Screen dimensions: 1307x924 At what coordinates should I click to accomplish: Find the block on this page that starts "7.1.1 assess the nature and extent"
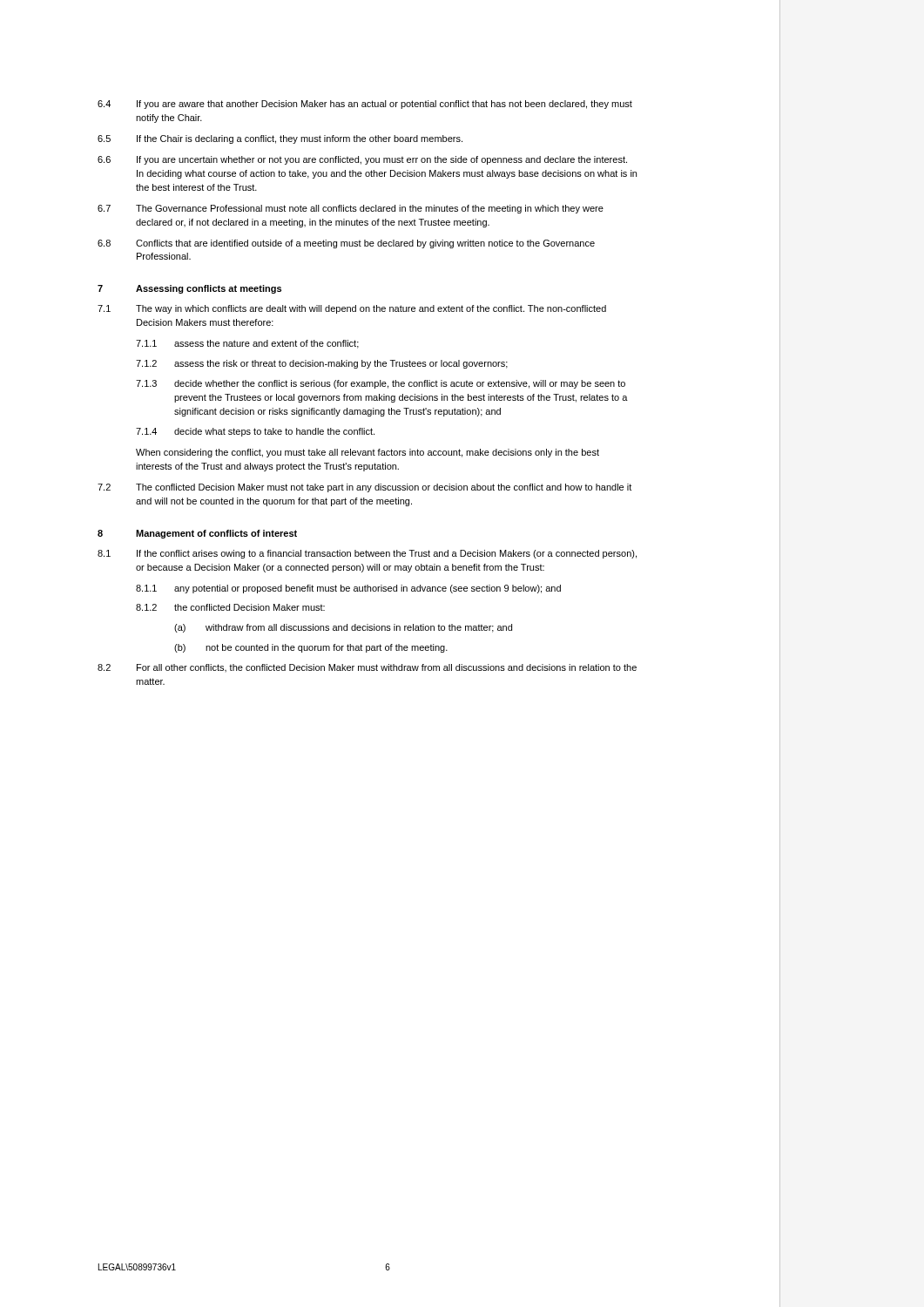247,344
